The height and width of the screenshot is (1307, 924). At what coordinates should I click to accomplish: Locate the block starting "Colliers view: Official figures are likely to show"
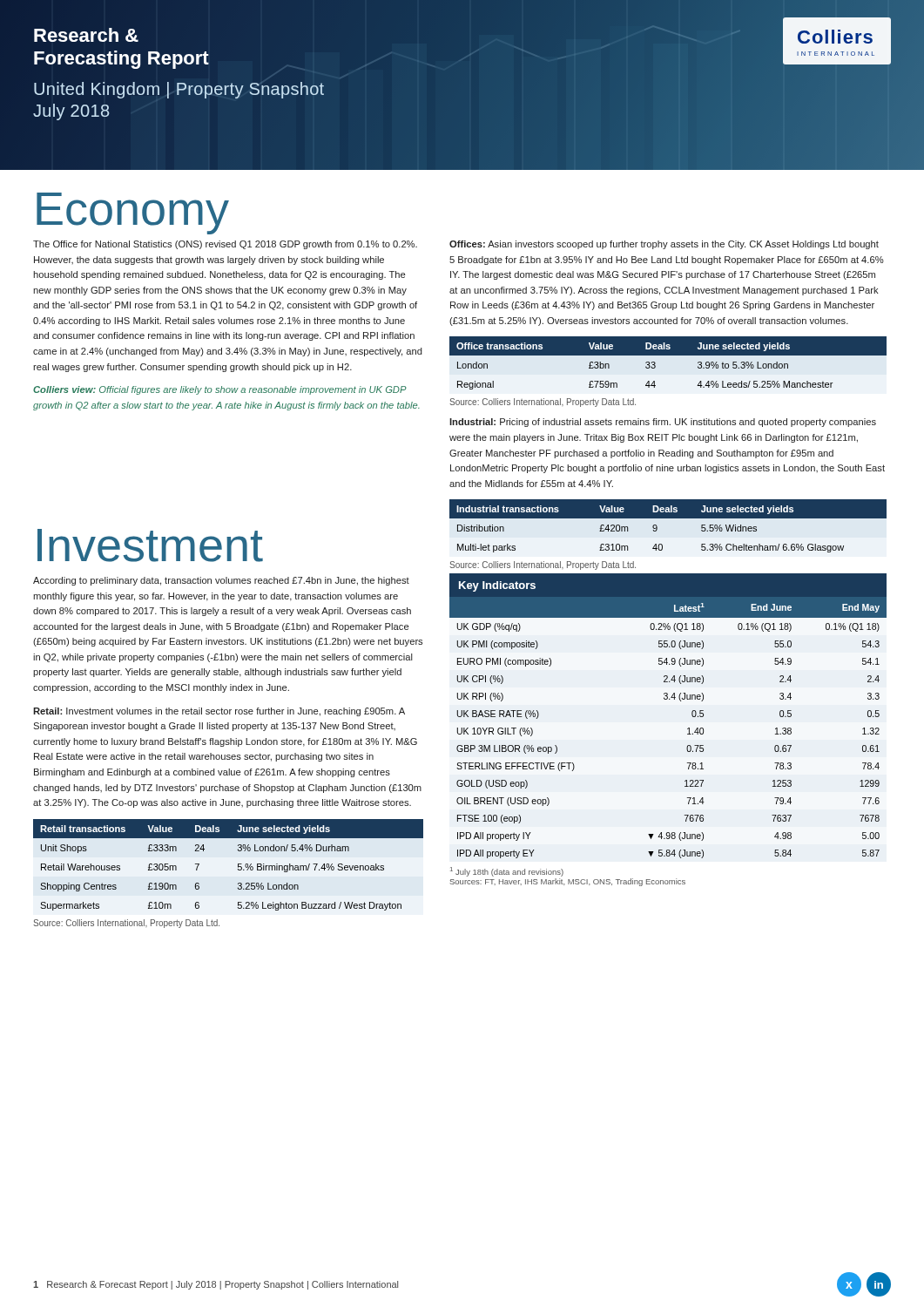tap(227, 397)
